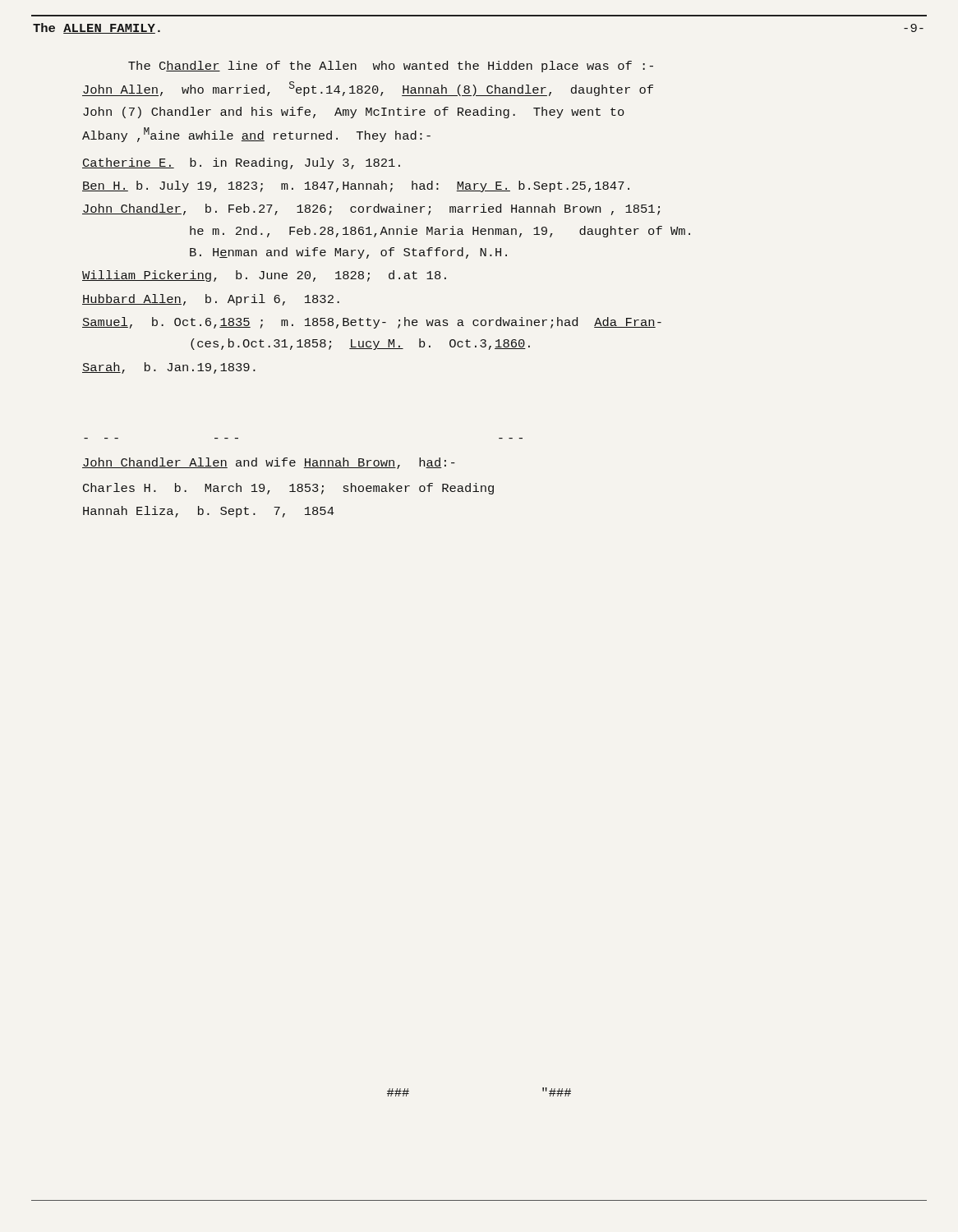Image resolution: width=958 pixels, height=1232 pixels.
Task: Click on the list item that reads "Hubbard Allen, b. April 6, 1832."
Action: pyautogui.click(x=212, y=300)
